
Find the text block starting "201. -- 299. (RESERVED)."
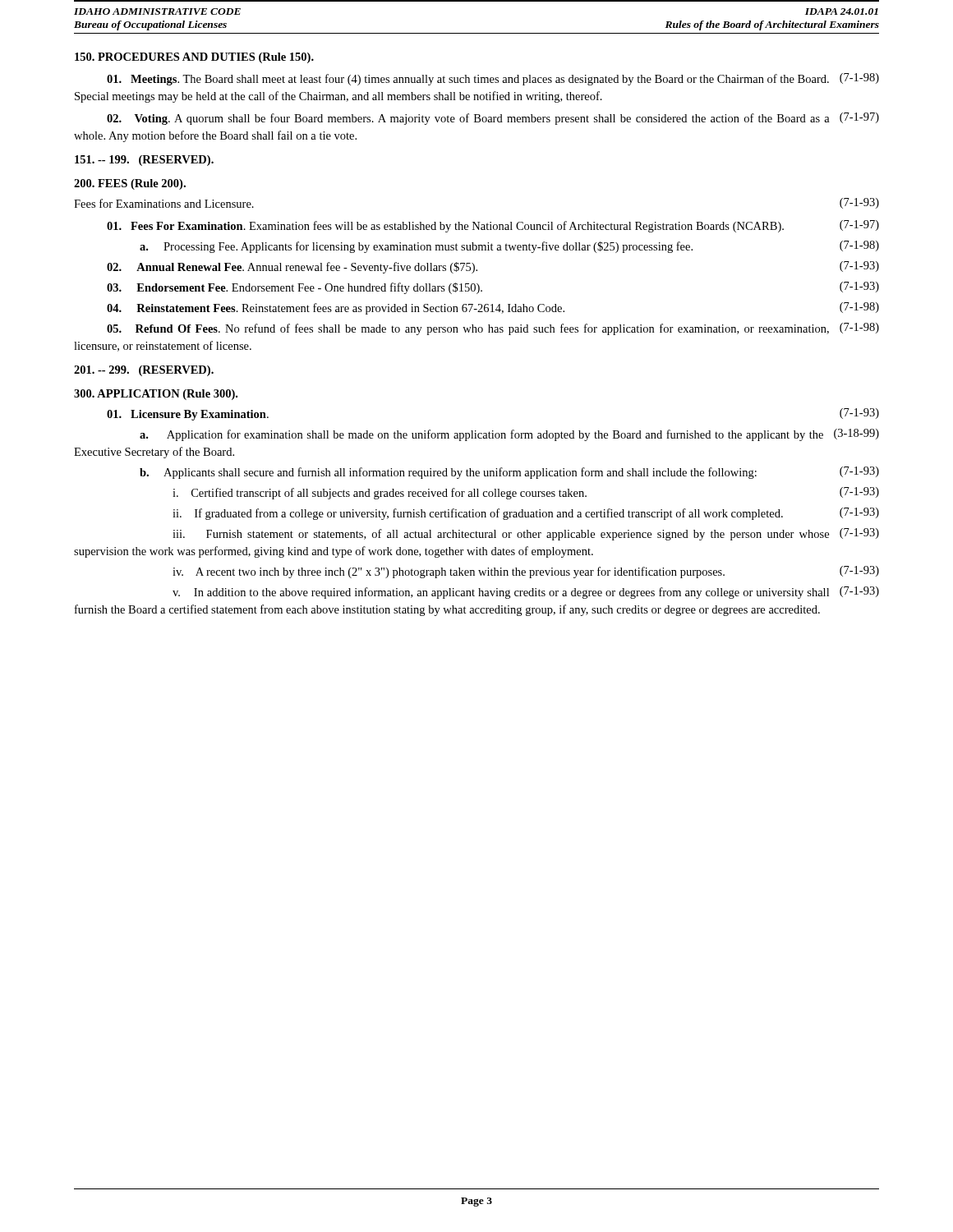tap(144, 371)
